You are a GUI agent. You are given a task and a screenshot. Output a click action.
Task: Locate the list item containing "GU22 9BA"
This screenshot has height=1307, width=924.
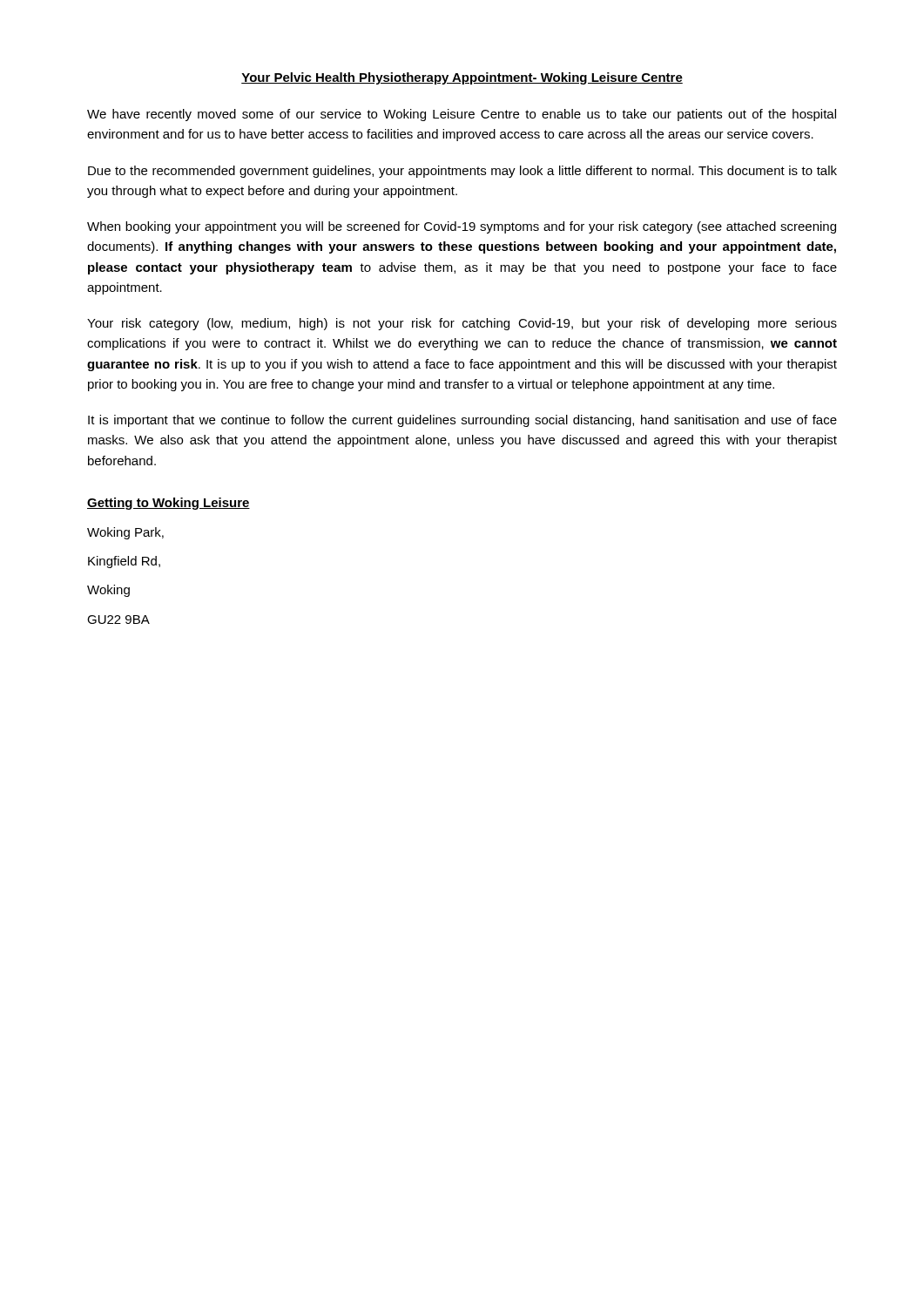point(118,619)
